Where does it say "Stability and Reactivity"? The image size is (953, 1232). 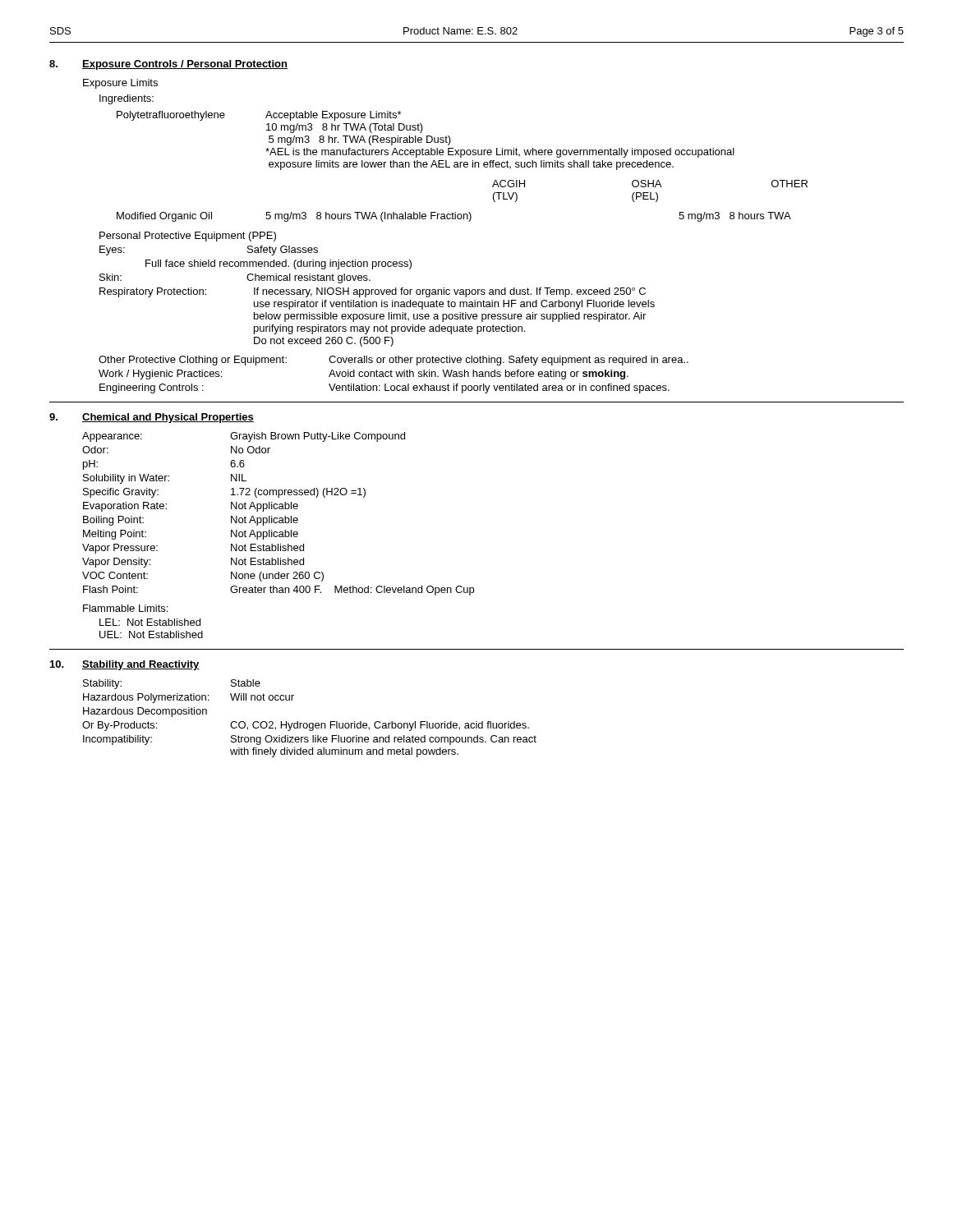(x=141, y=664)
